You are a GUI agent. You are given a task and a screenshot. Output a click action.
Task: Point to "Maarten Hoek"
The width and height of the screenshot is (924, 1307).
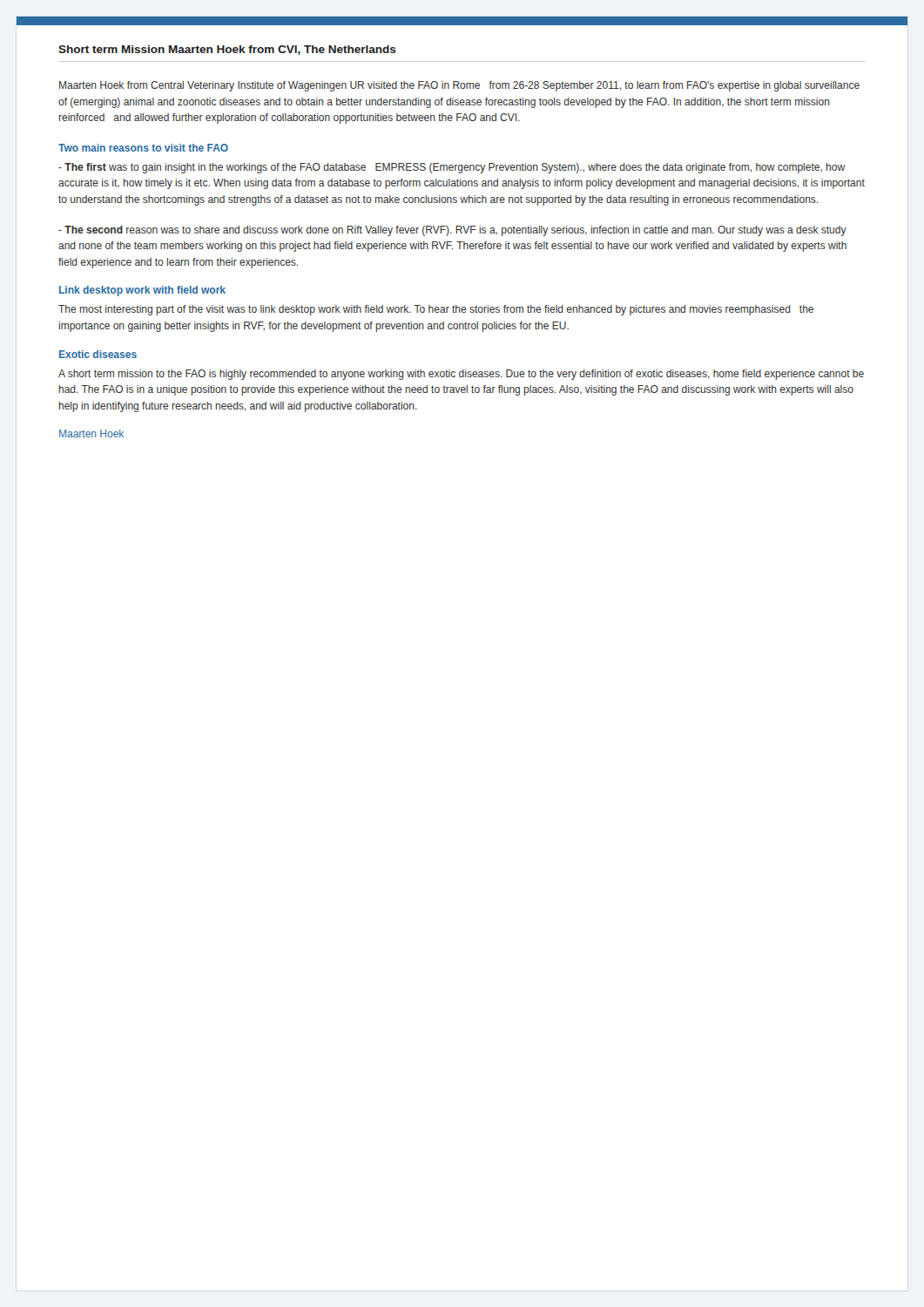pyautogui.click(x=91, y=434)
